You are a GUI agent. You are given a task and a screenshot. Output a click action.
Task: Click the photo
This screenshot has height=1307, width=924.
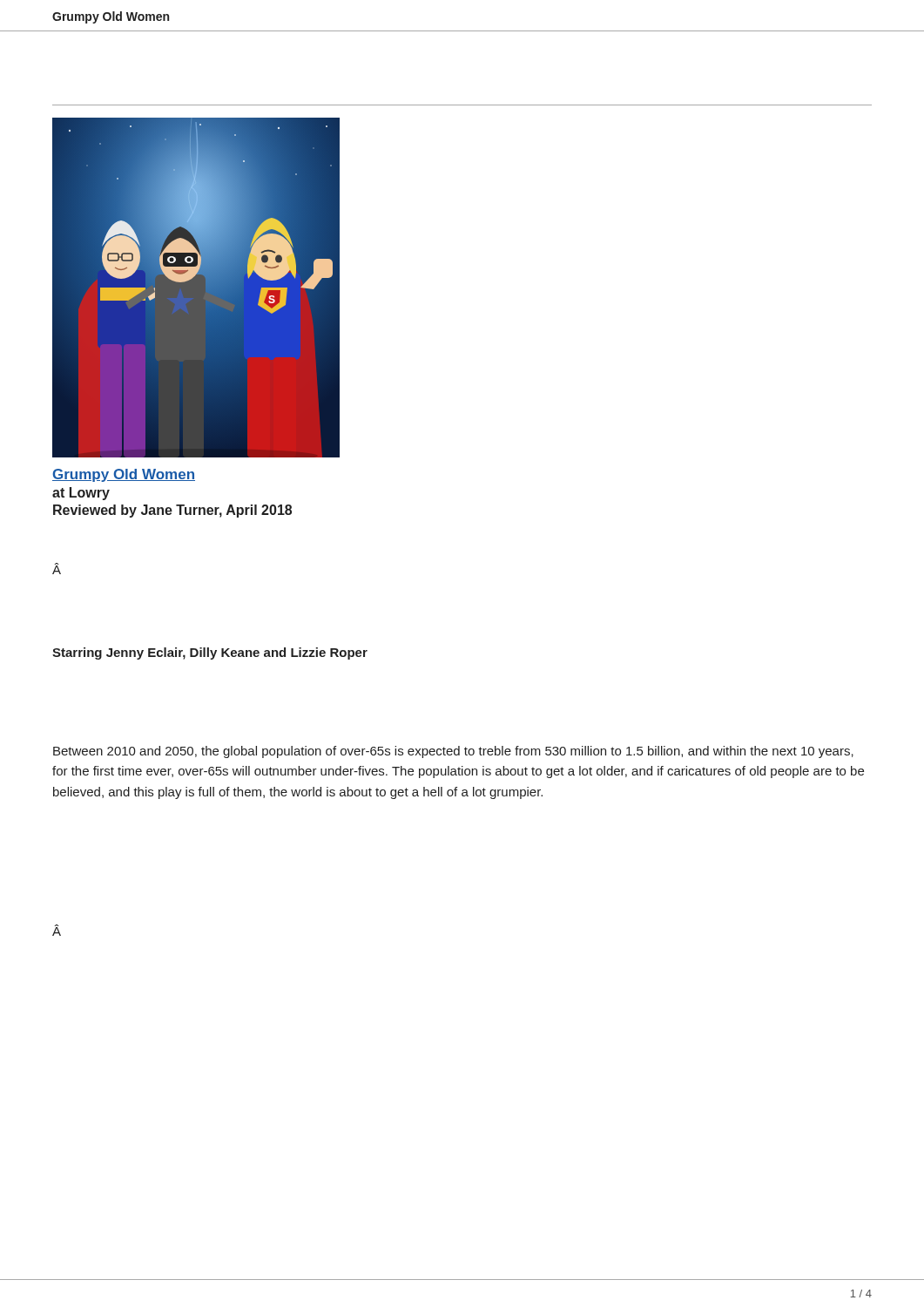pyautogui.click(x=196, y=288)
